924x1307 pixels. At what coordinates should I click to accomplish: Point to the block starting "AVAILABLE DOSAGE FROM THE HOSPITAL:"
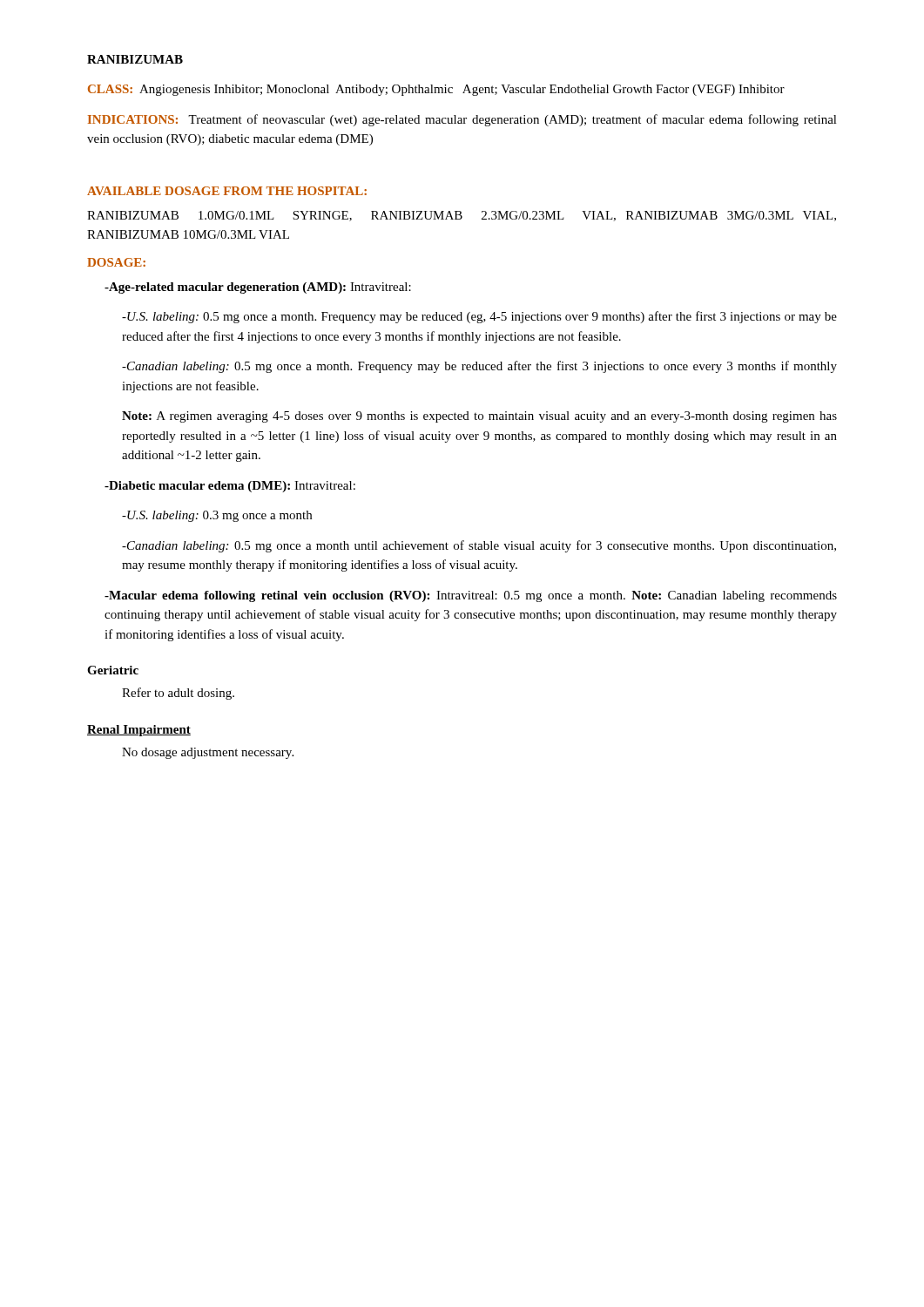coord(227,191)
